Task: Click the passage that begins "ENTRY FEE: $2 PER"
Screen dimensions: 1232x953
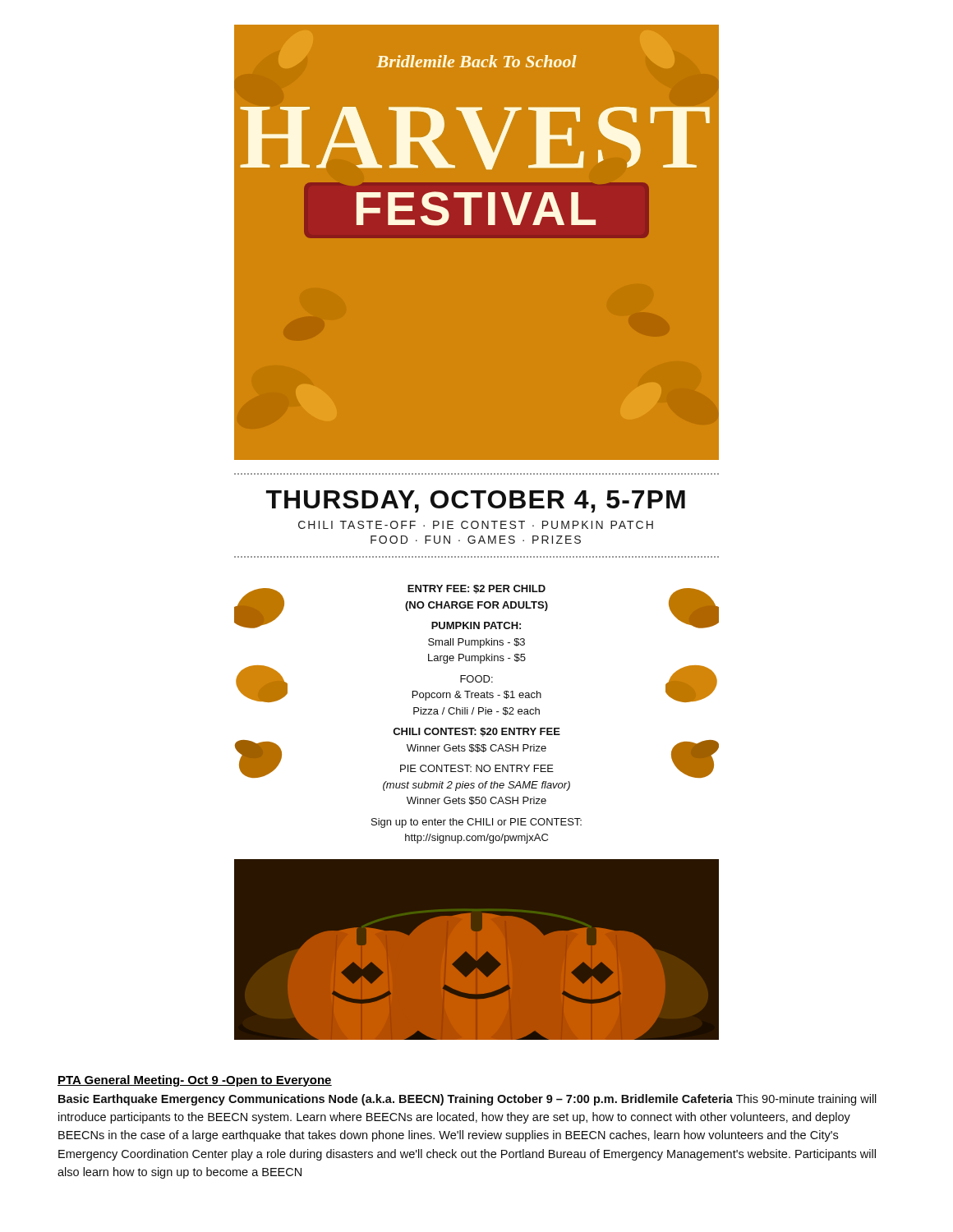Action: tap(476, 713)
